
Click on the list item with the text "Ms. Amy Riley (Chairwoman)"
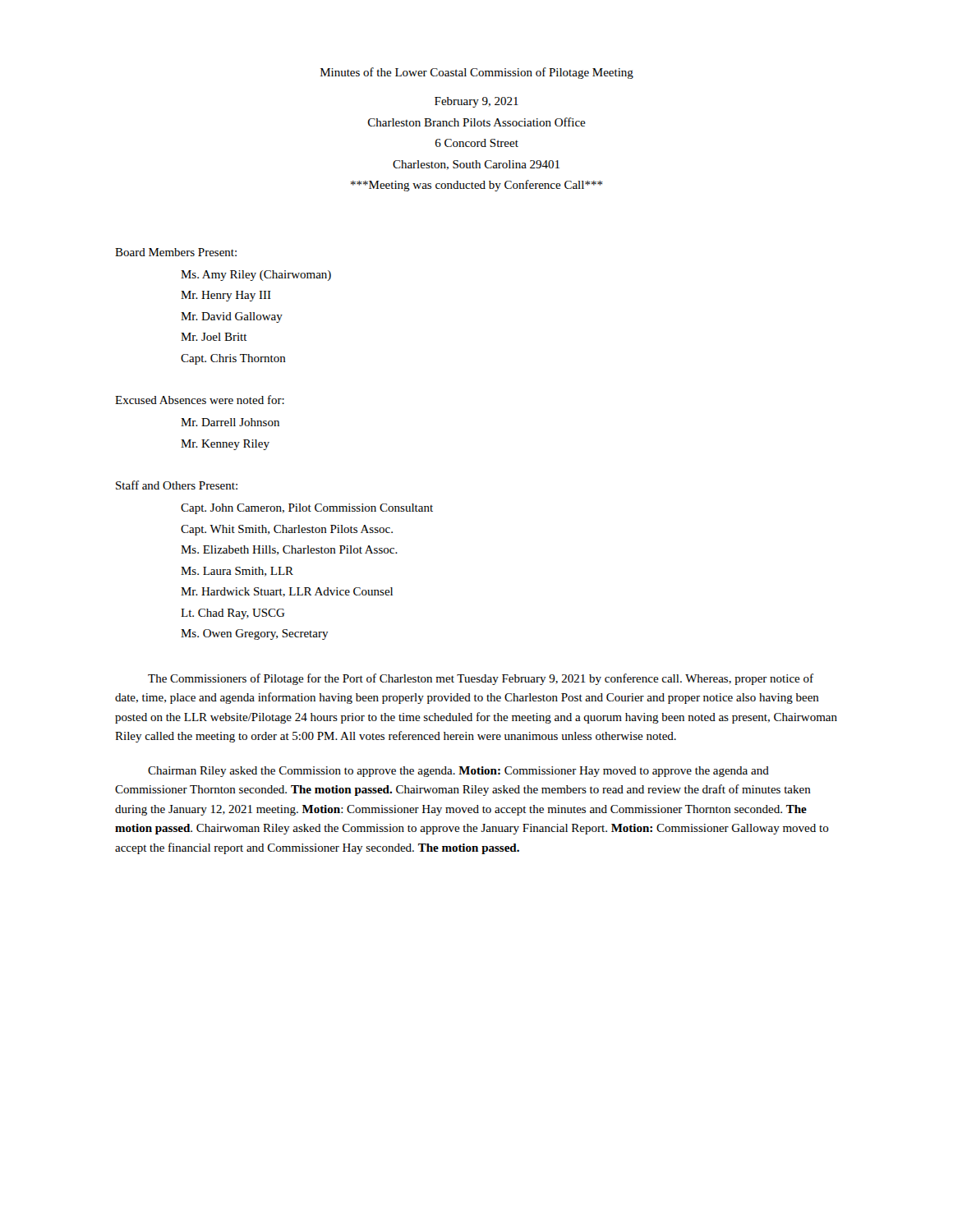click(256, 274)
